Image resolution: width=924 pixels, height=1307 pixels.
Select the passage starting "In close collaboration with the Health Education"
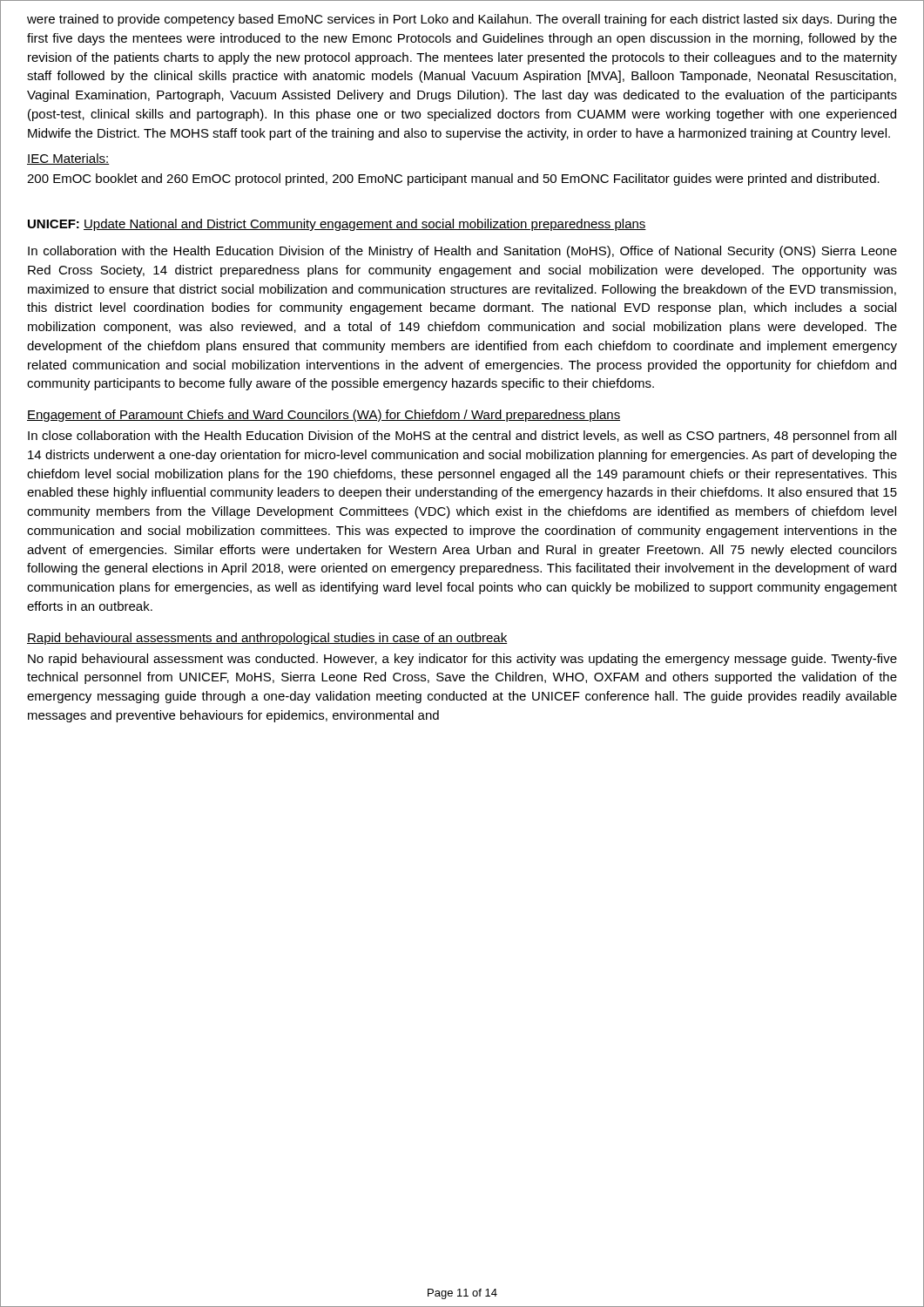click(x=462, y=521)
